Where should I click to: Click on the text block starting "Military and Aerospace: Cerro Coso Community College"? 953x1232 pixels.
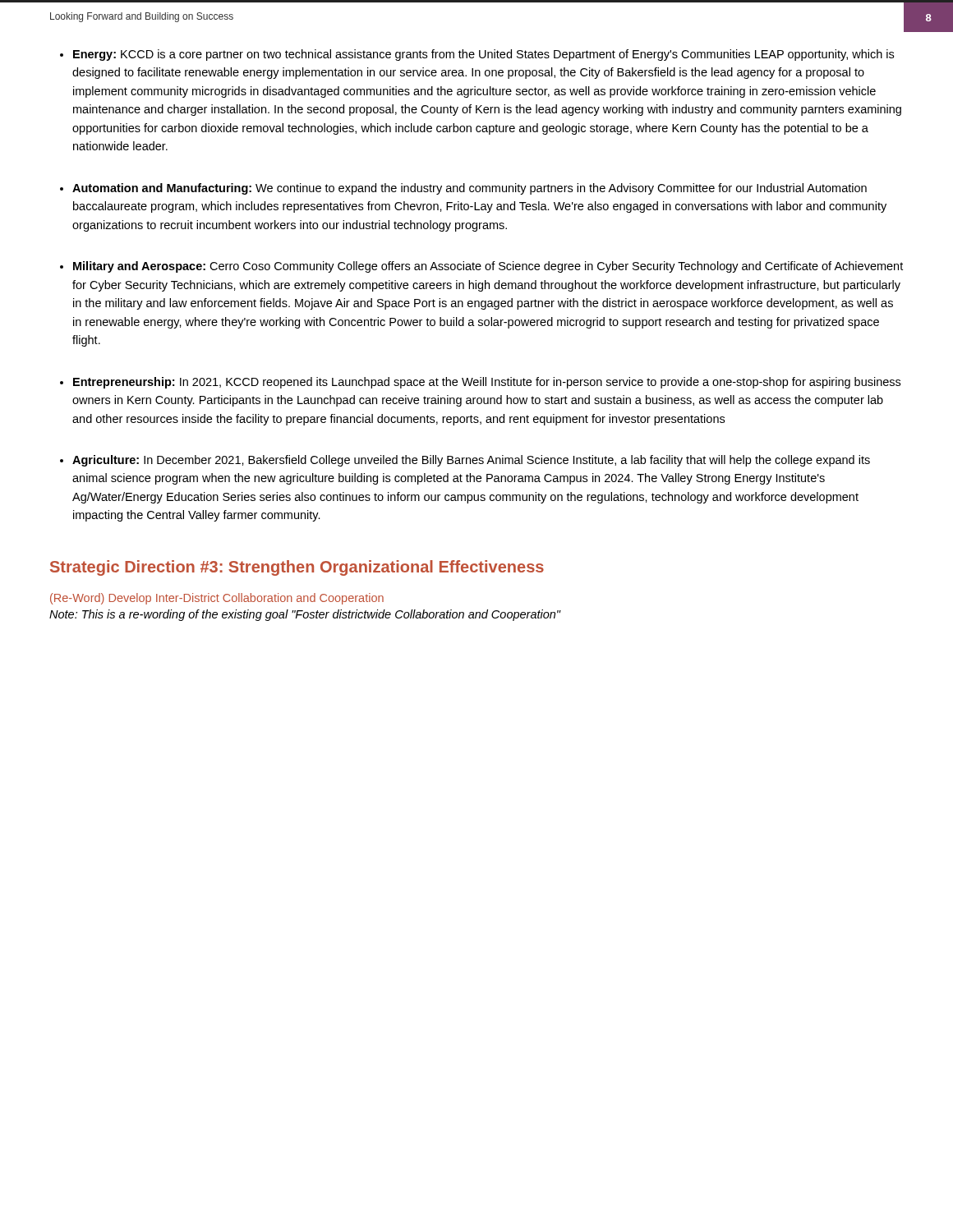click(x=488, y=303)
